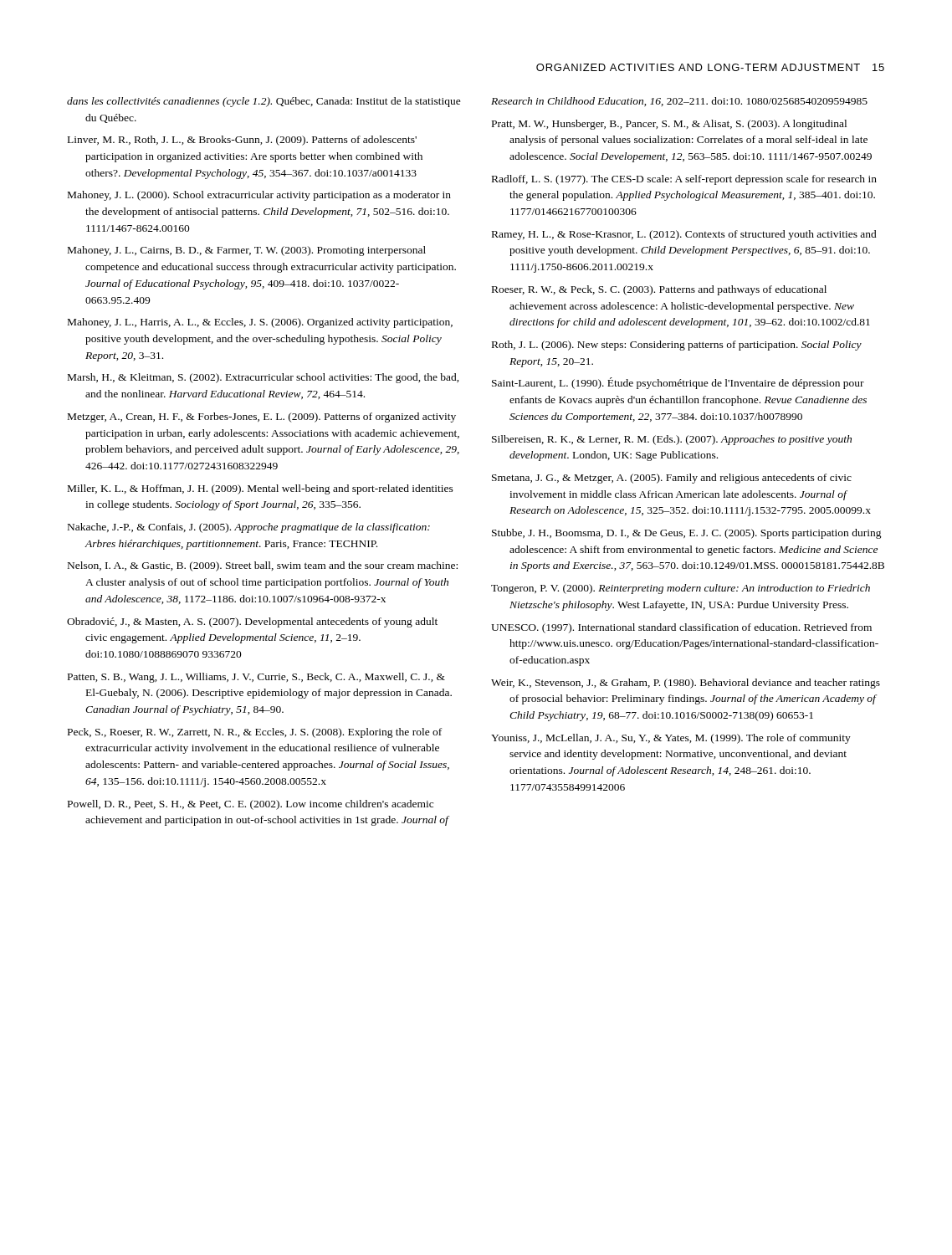952x1255 pixels.
Task: Find the list item that says "Linver, M. R., Roth, J. L.,"
Action: pos(245,156)
